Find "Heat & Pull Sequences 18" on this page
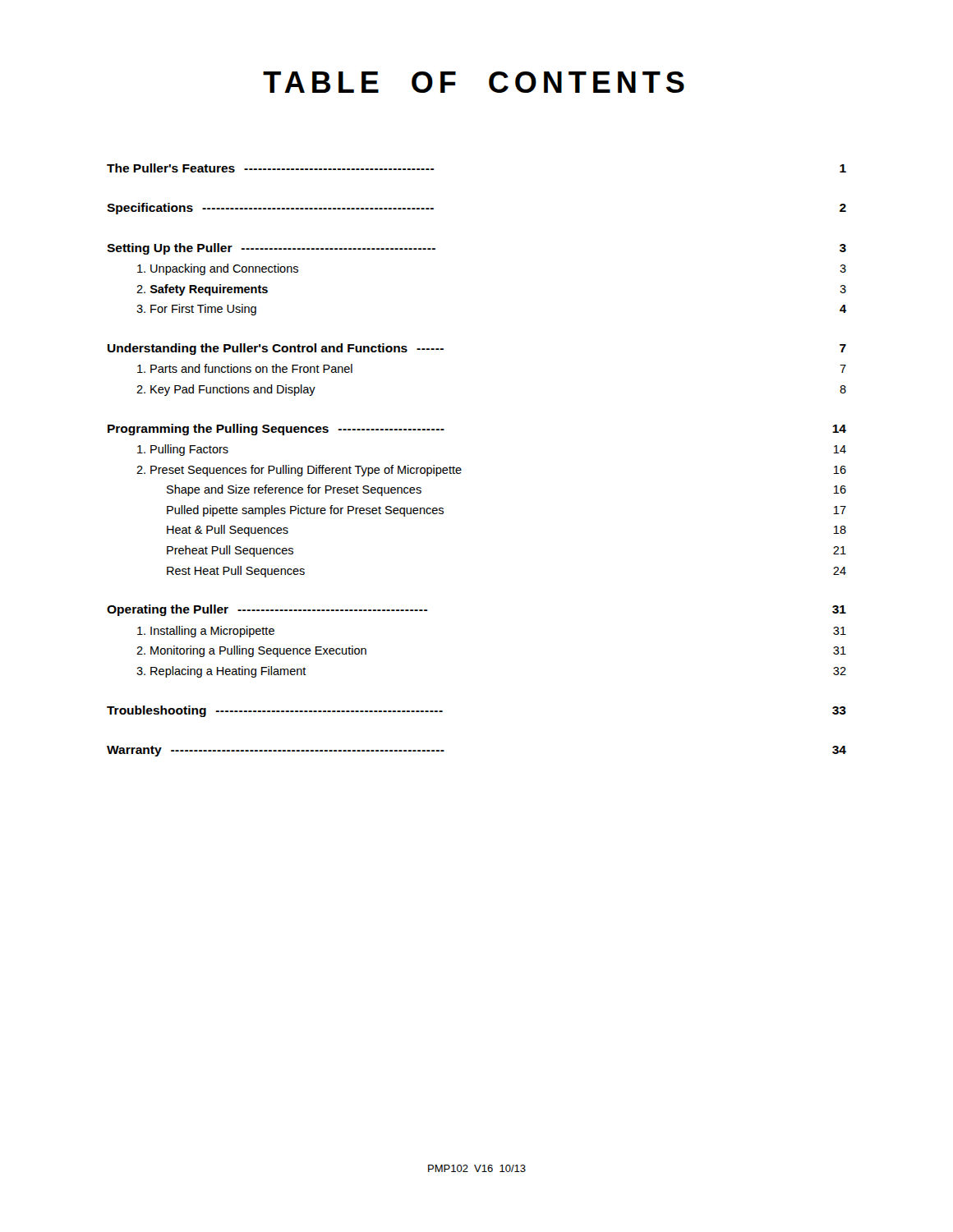Screen dimensions: 1232x953 coord(224,530)
